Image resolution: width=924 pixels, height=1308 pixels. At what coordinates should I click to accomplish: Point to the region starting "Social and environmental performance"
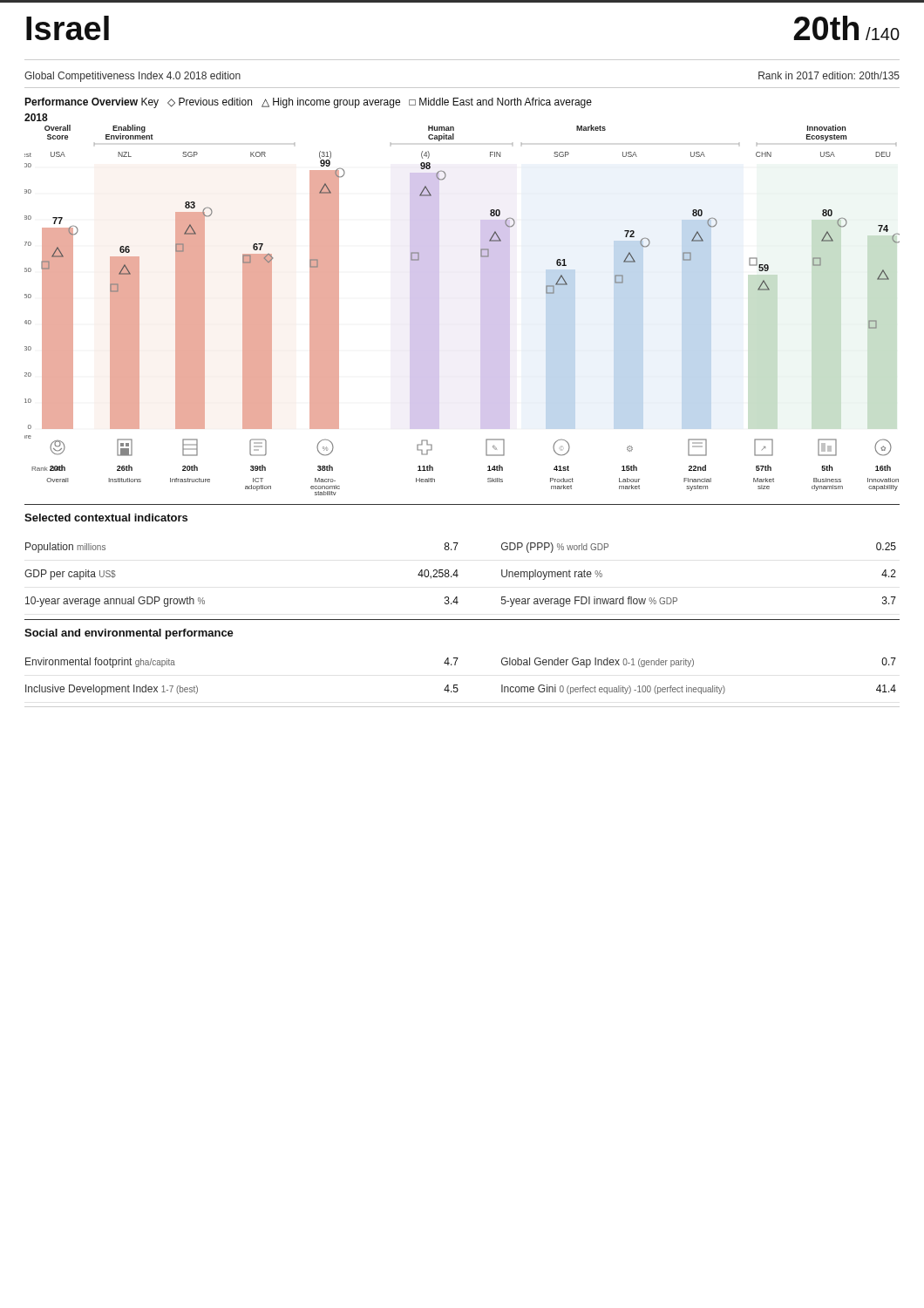[129, 633]
